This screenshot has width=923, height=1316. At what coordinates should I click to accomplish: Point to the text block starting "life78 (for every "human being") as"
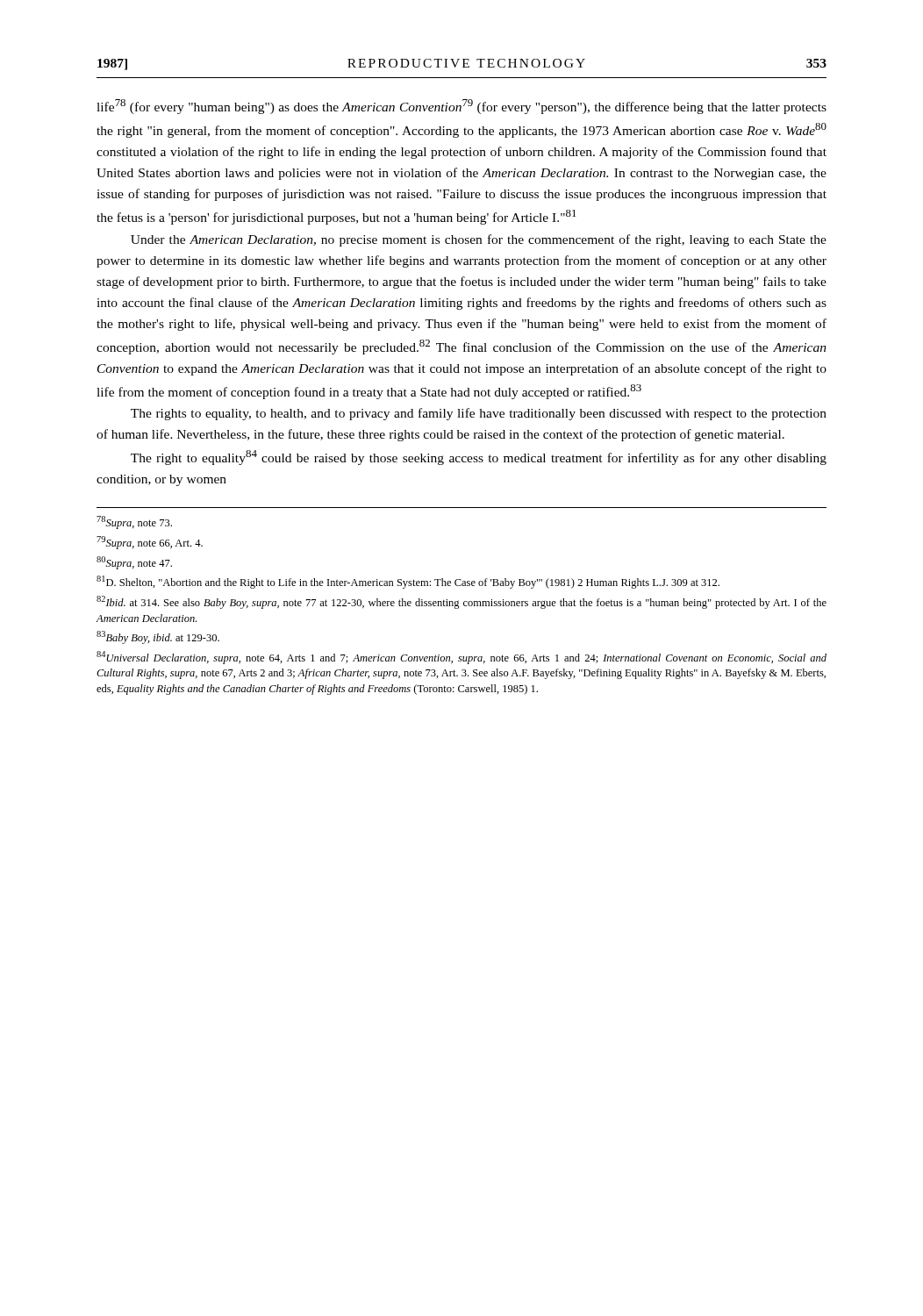click(x=462, y=161)
